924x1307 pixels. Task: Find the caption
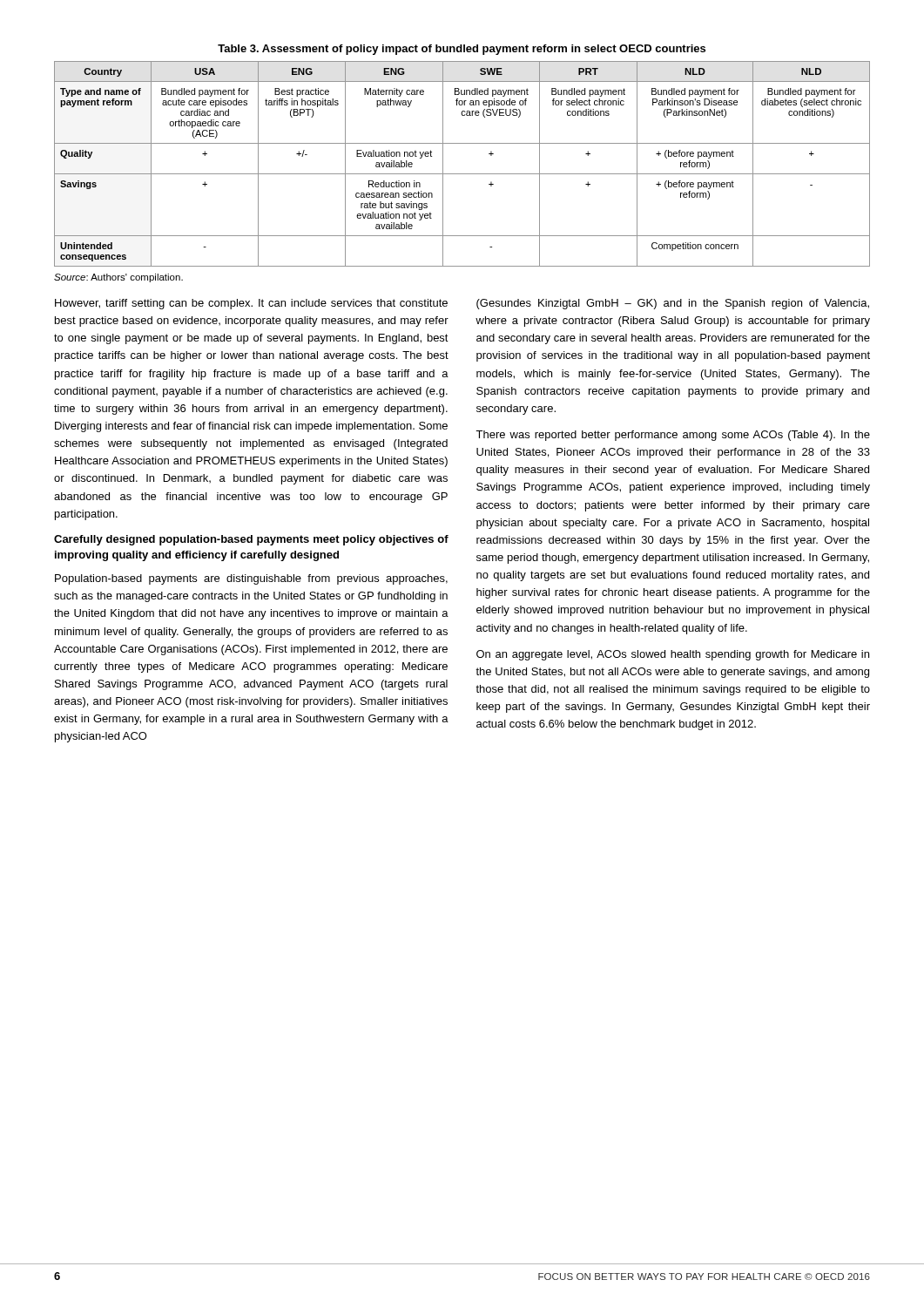pyautogui.click(x=119, y=277)
